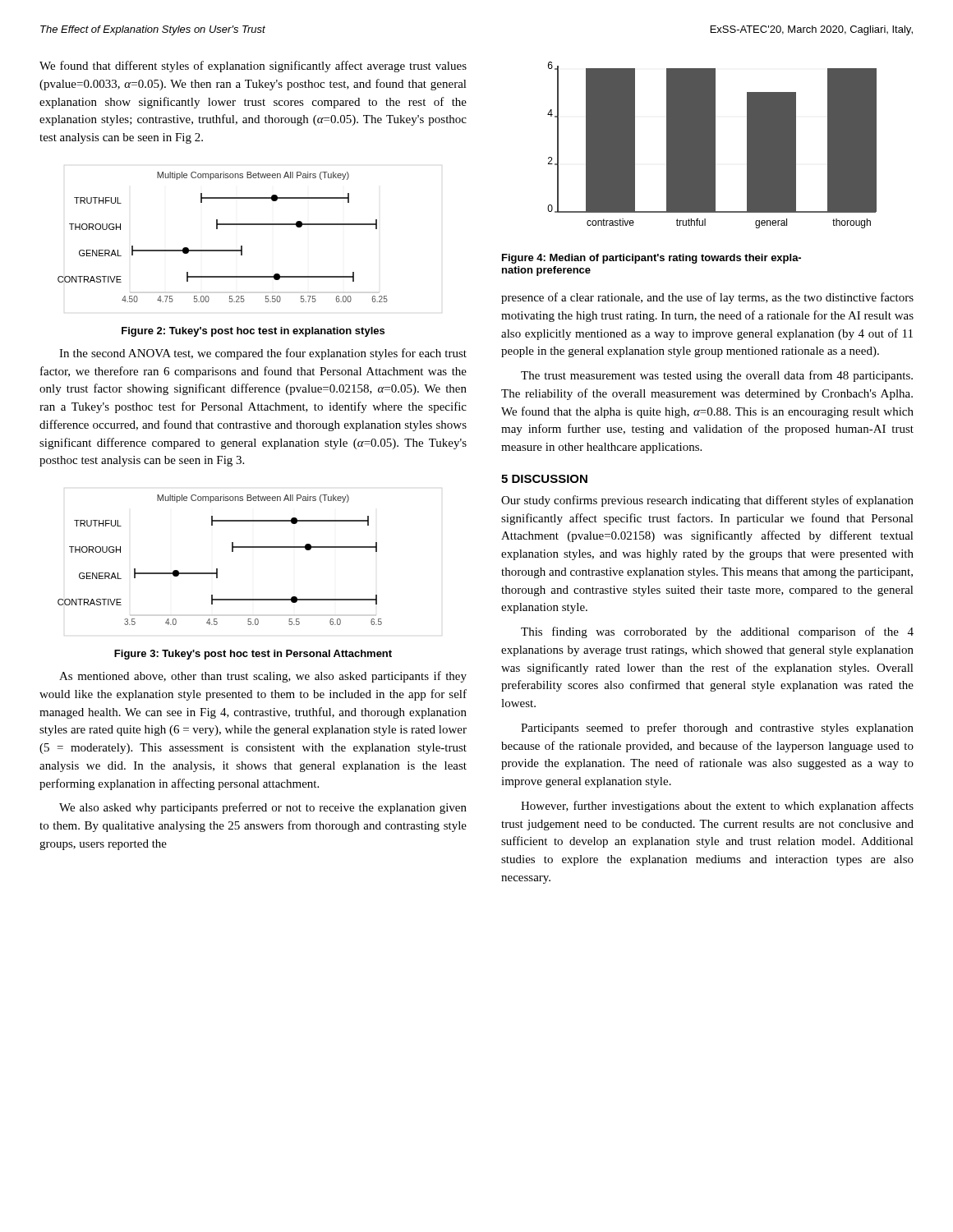Image resolution: width=953 pixels, height=1232 pixels.
Task: Point to the passage starting "As mentioned above, other than trust scaling,"
Action: tap(253, 760)
